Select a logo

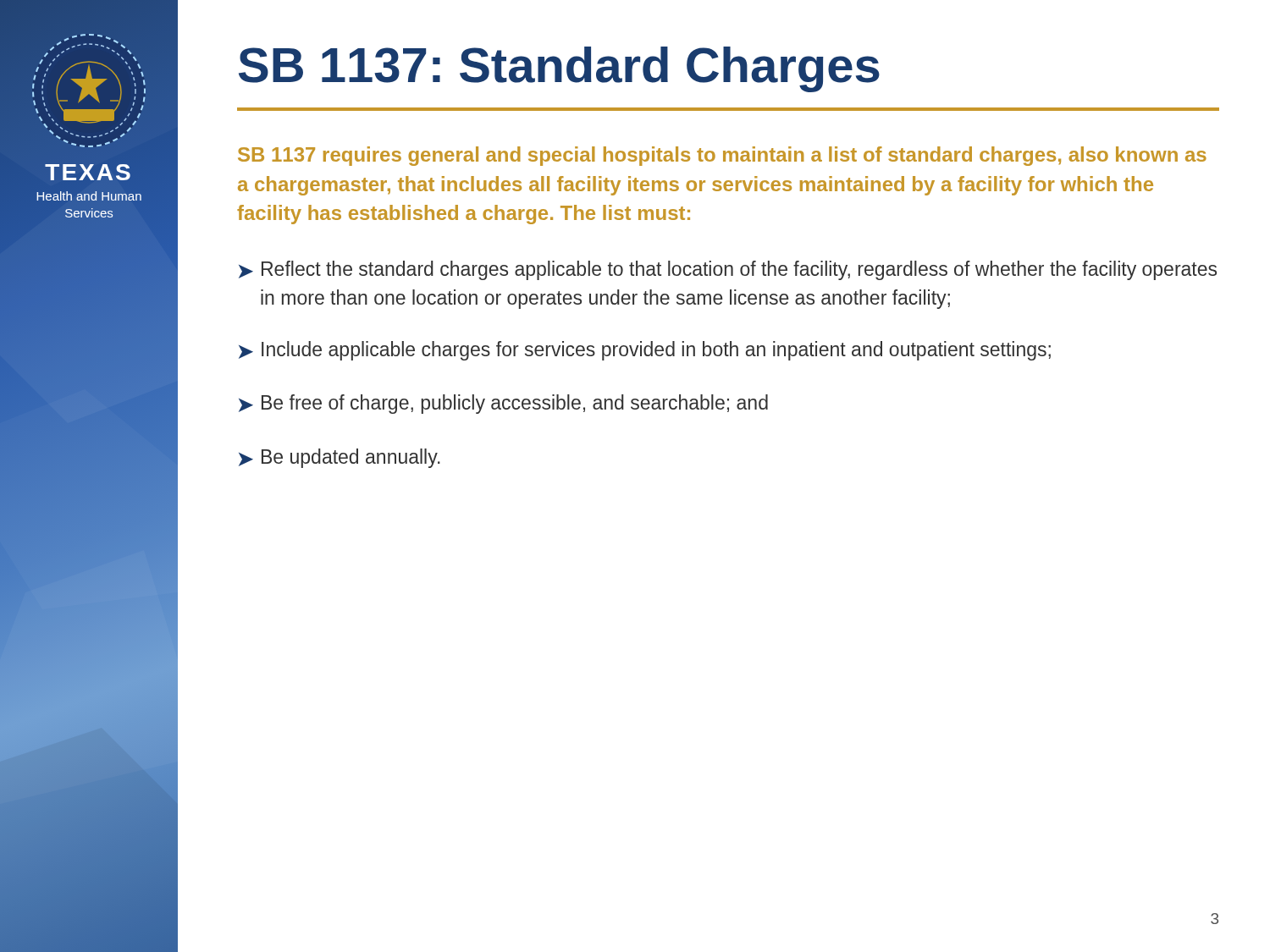[x=89, y=128]
